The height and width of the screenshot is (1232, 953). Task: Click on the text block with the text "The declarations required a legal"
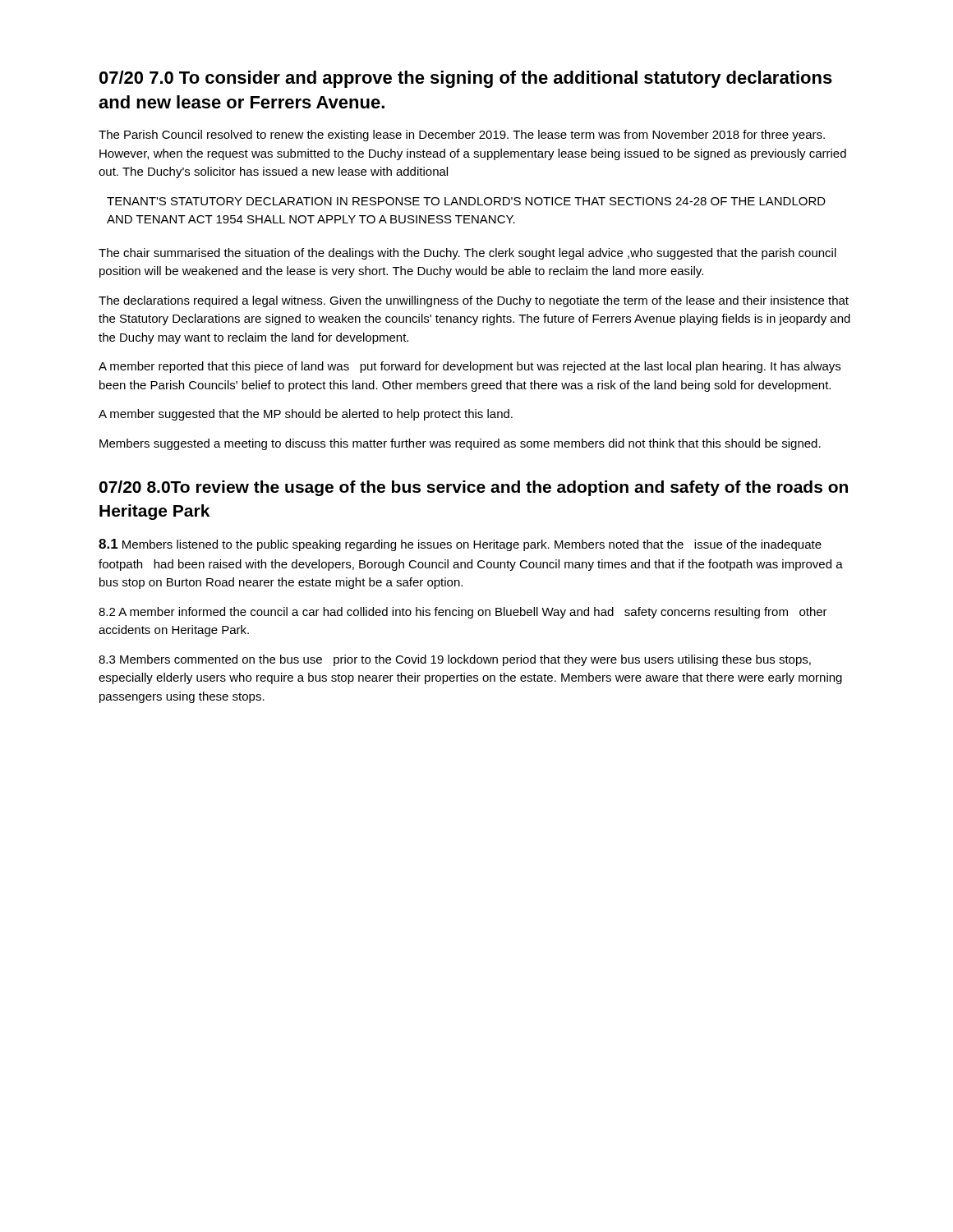[x=475, y=319]
